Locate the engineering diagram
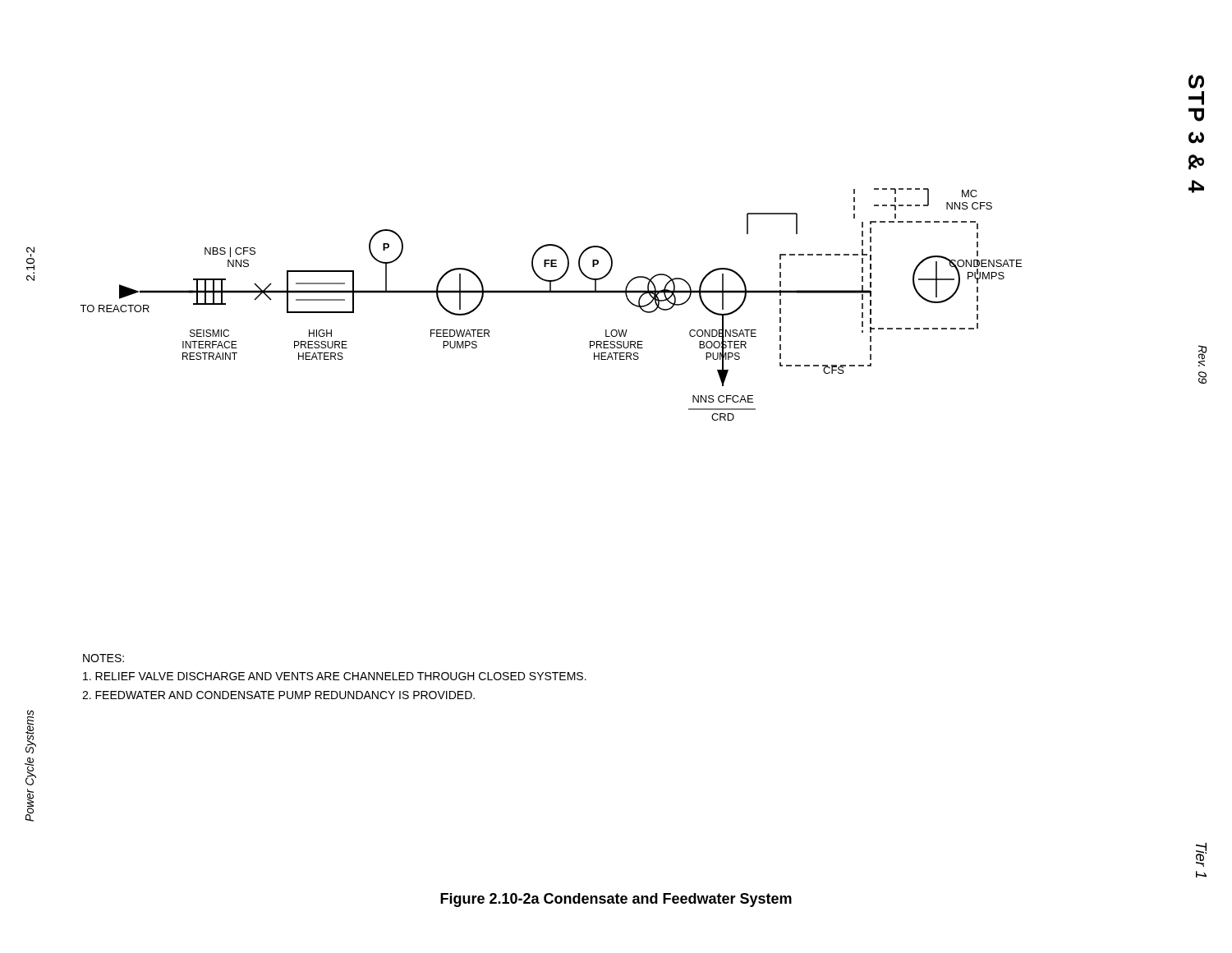 [616, 370]
